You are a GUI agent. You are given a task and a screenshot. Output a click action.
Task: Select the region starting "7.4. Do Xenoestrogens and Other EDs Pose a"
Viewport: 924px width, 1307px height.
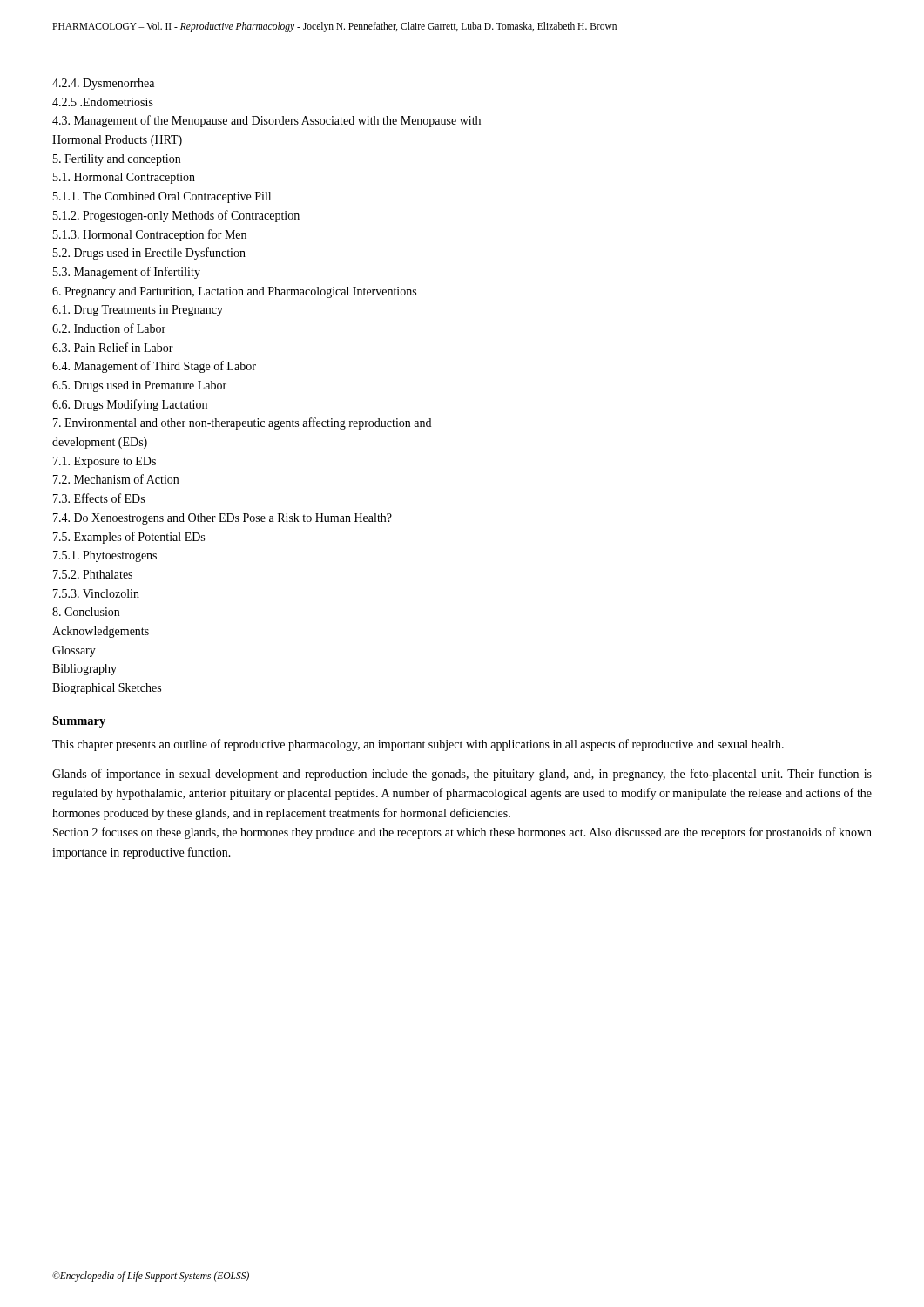222,518
